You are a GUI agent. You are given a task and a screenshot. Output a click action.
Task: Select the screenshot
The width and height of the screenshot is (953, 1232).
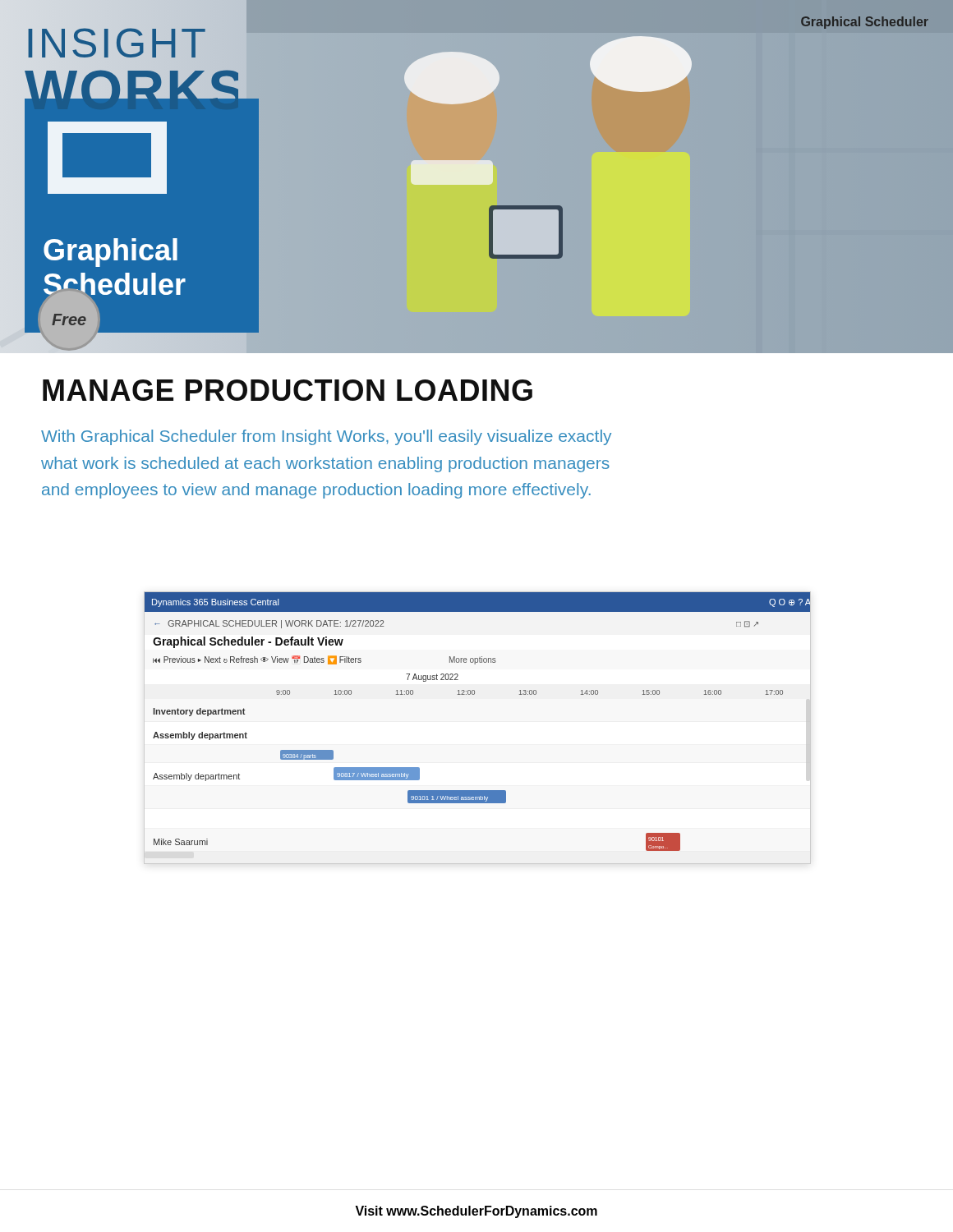[x=477, y=728]
